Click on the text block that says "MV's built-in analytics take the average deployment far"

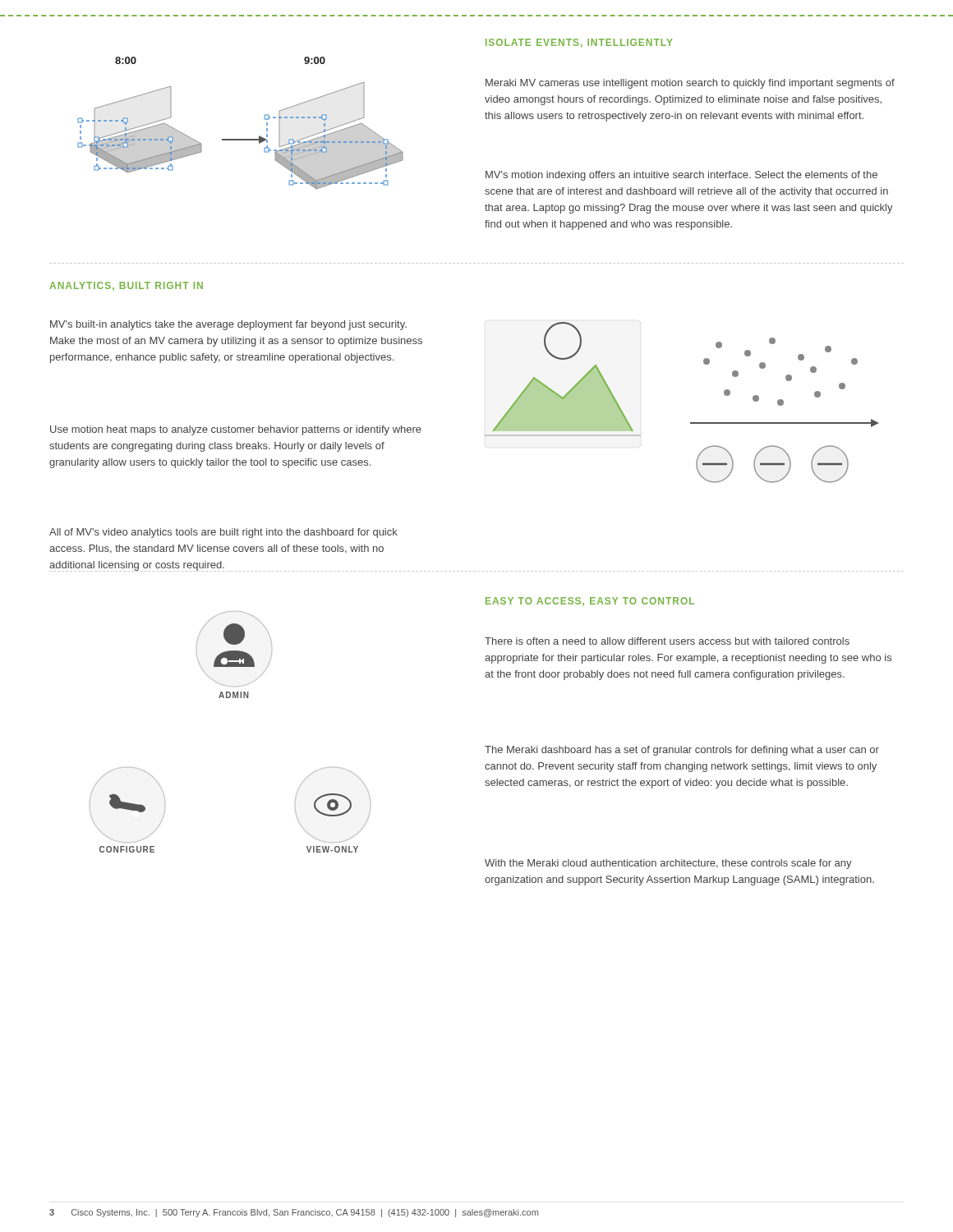click(238, 341)
